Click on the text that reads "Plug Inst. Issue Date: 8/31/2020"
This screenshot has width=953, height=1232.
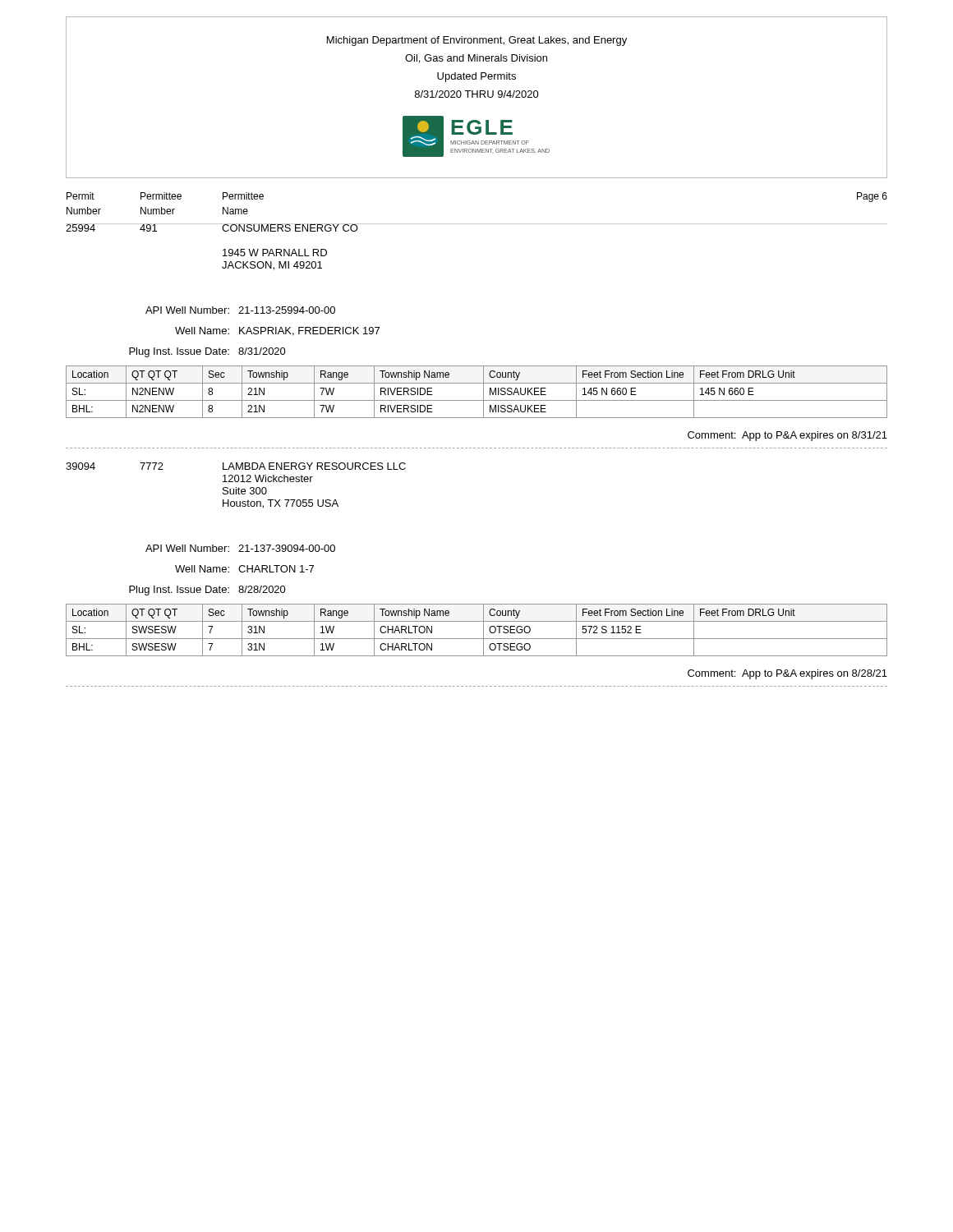pos(176,351)
